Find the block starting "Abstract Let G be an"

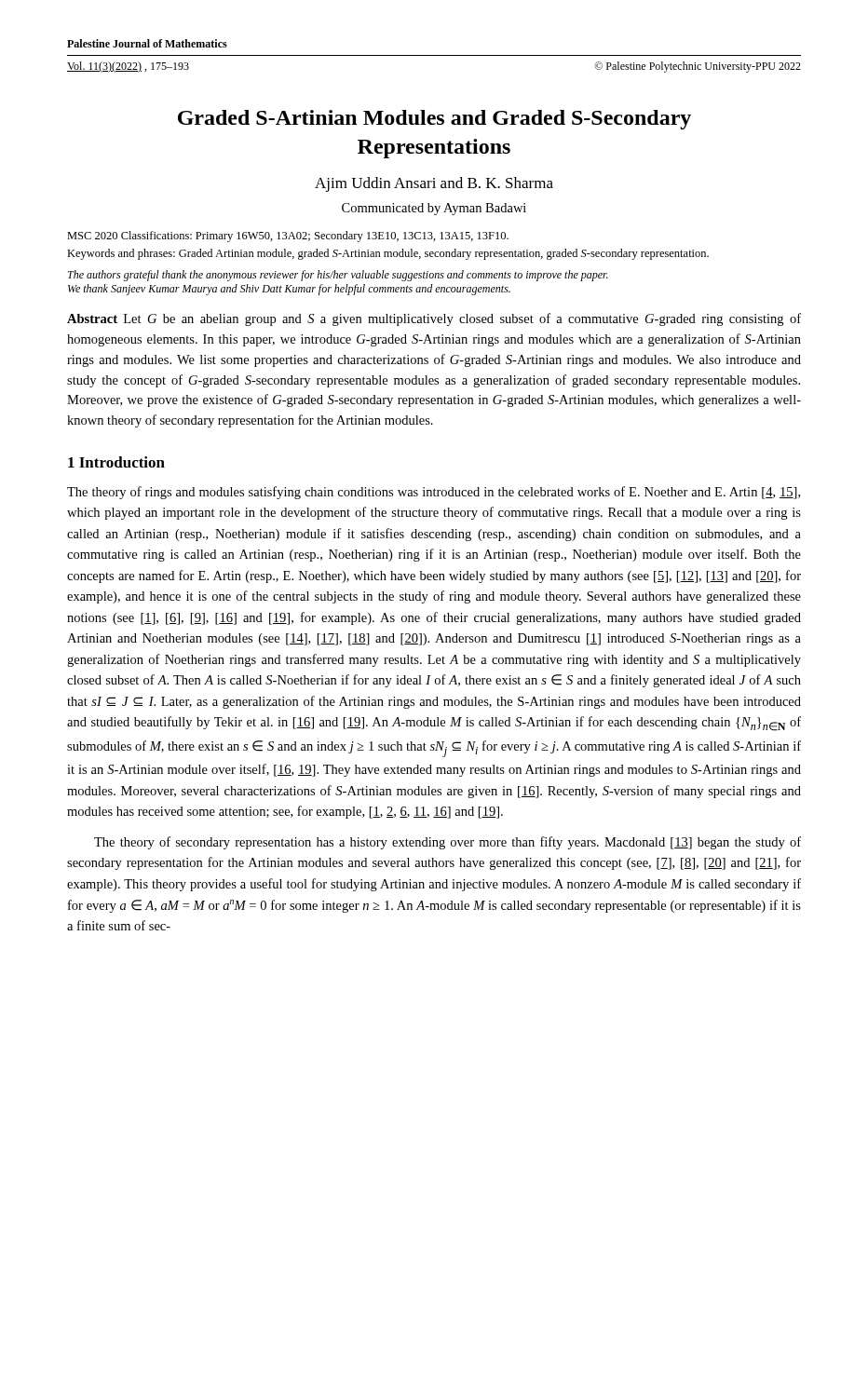(x=434, y=370)
